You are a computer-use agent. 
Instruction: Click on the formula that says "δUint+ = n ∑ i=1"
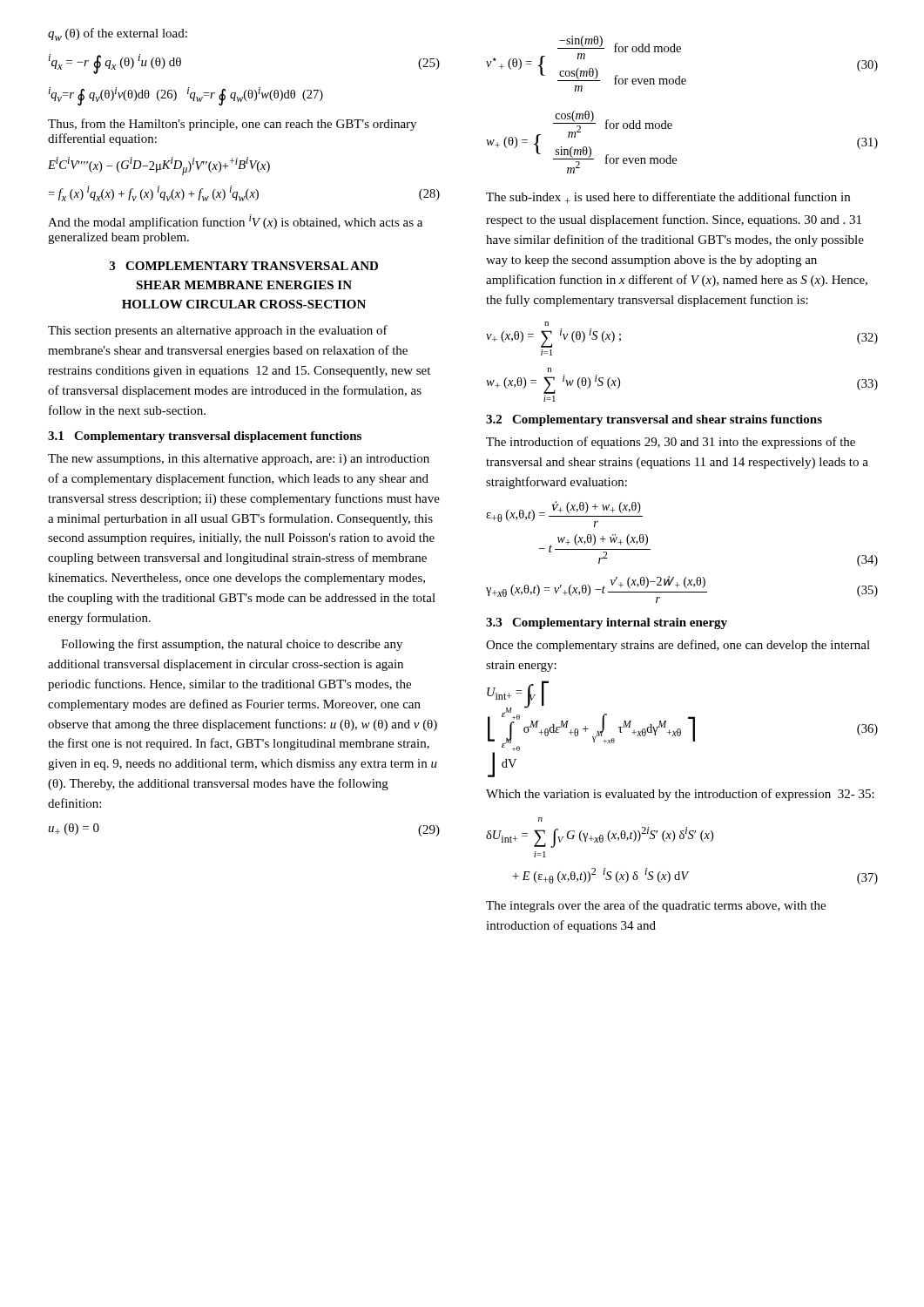pyautogui.click(x=682, y=850)
